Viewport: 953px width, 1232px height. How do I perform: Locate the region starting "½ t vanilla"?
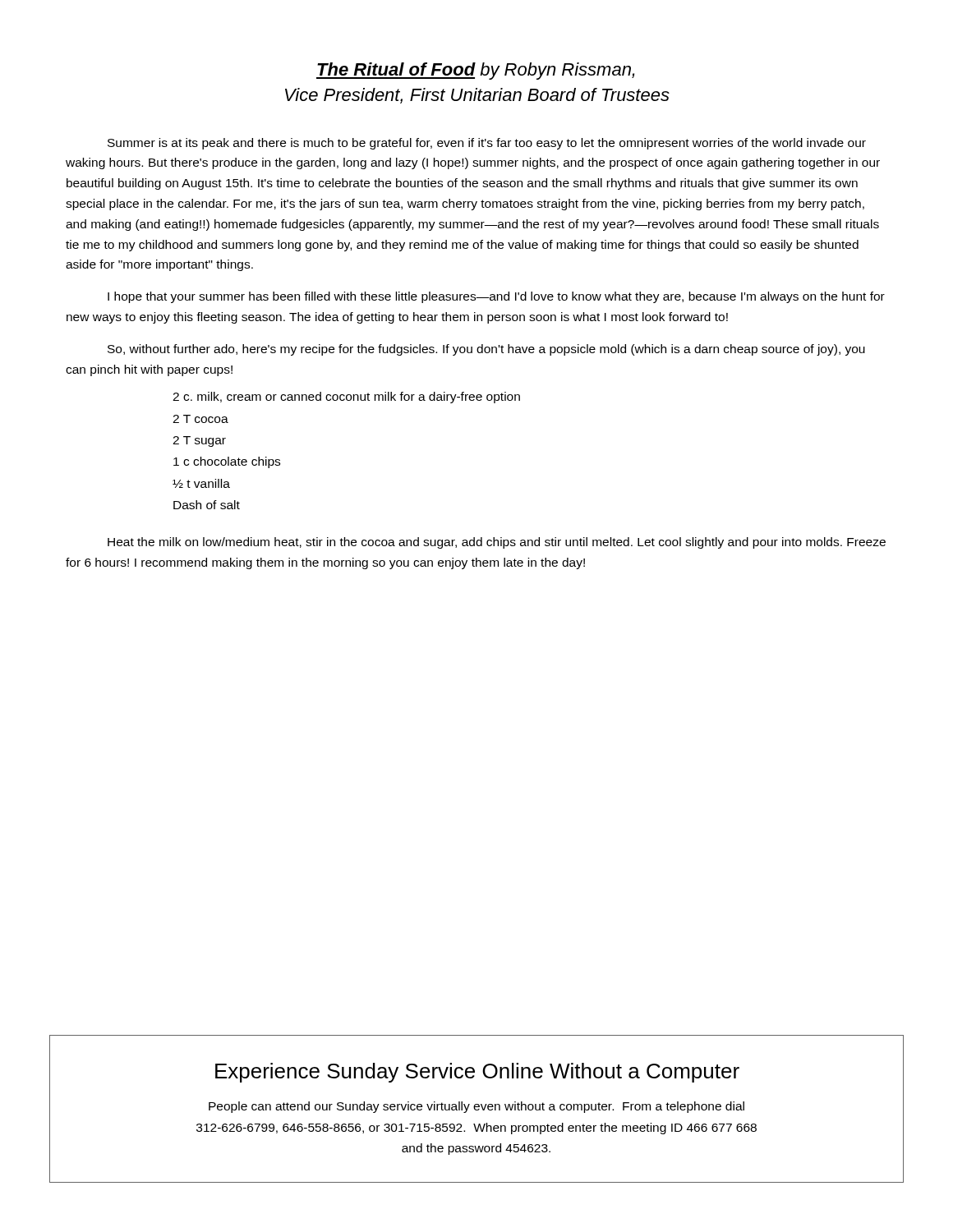201,483
